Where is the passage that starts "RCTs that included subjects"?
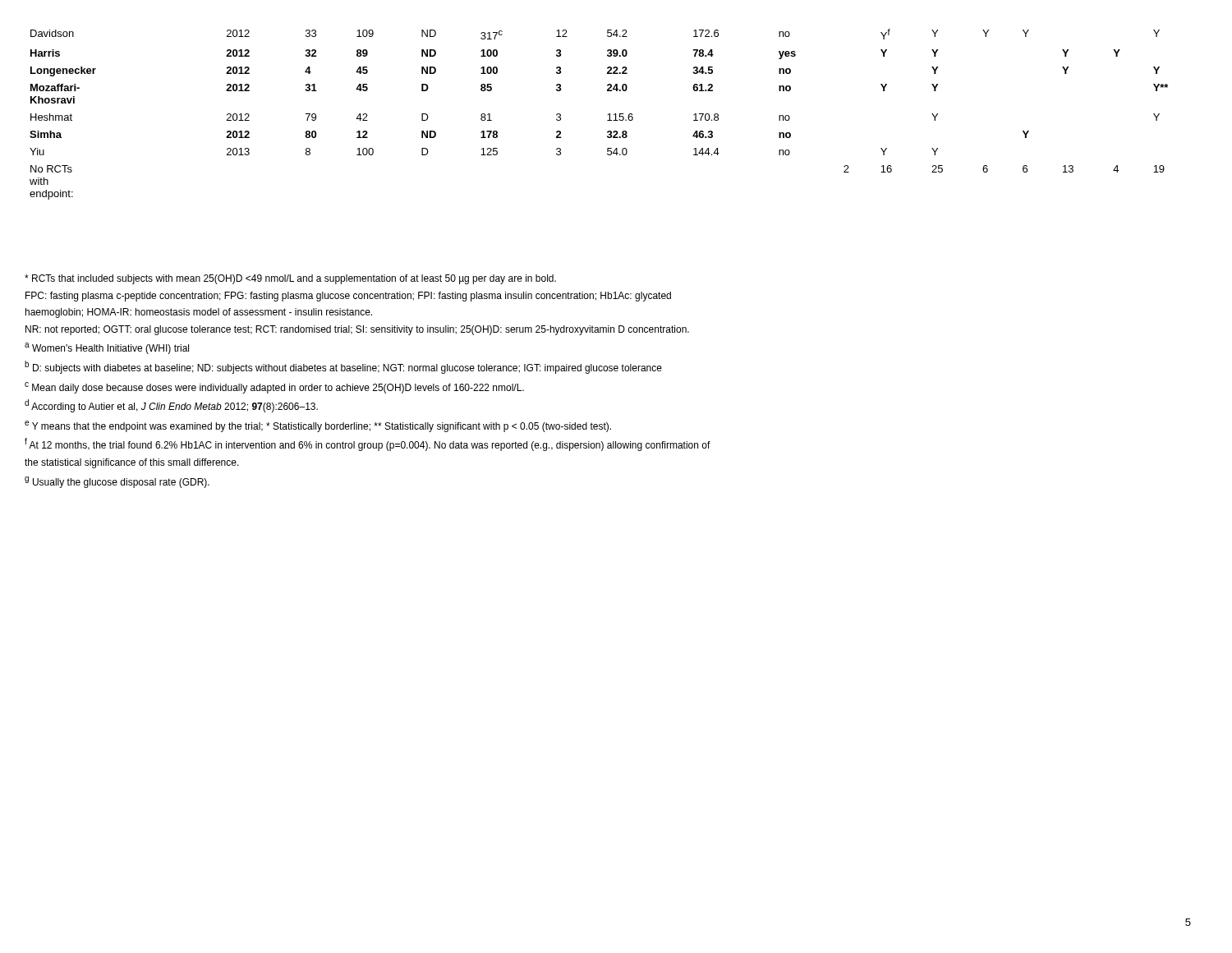 click(x=616, y=380)
